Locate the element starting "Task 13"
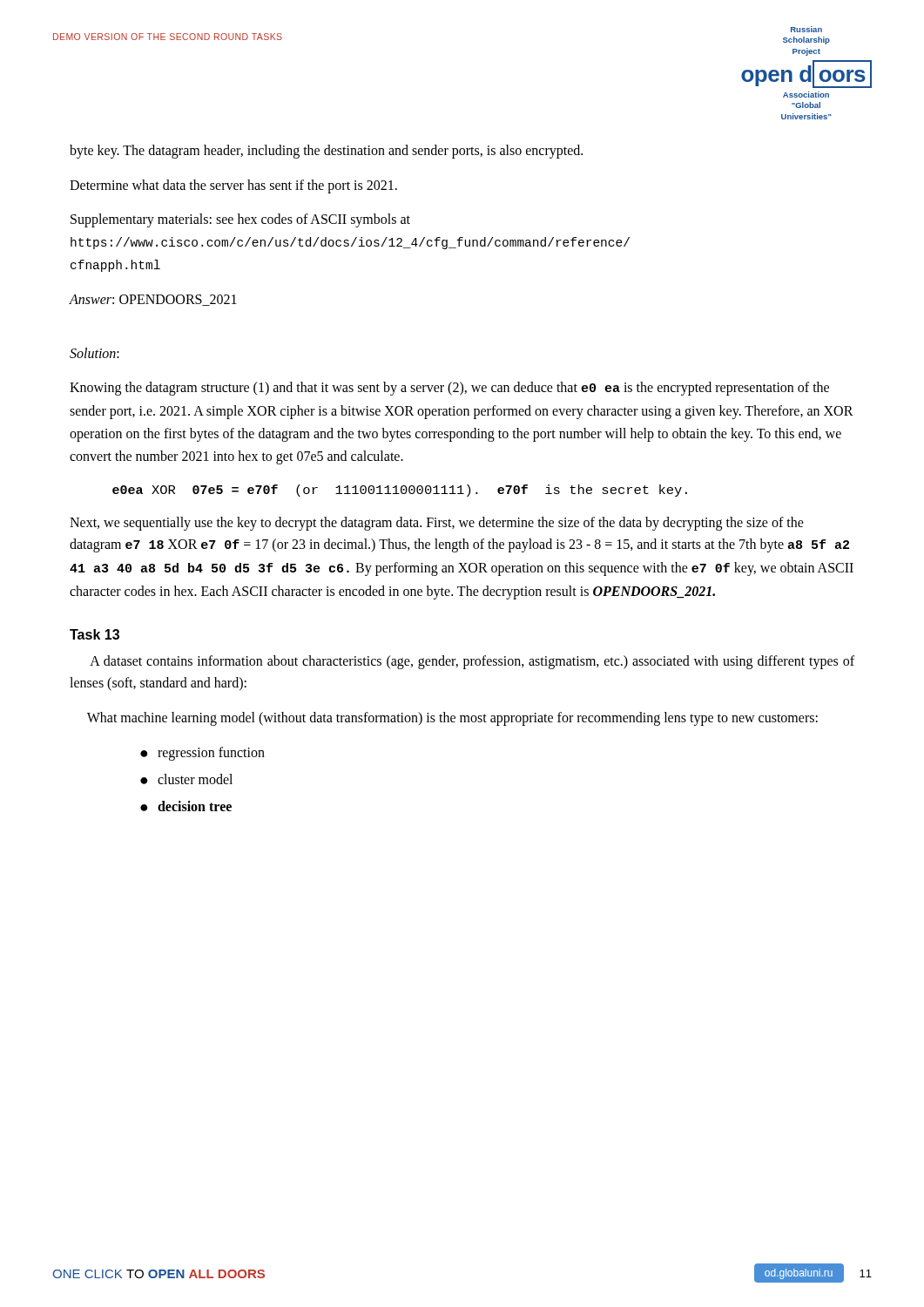 click(x=95, y=635)
